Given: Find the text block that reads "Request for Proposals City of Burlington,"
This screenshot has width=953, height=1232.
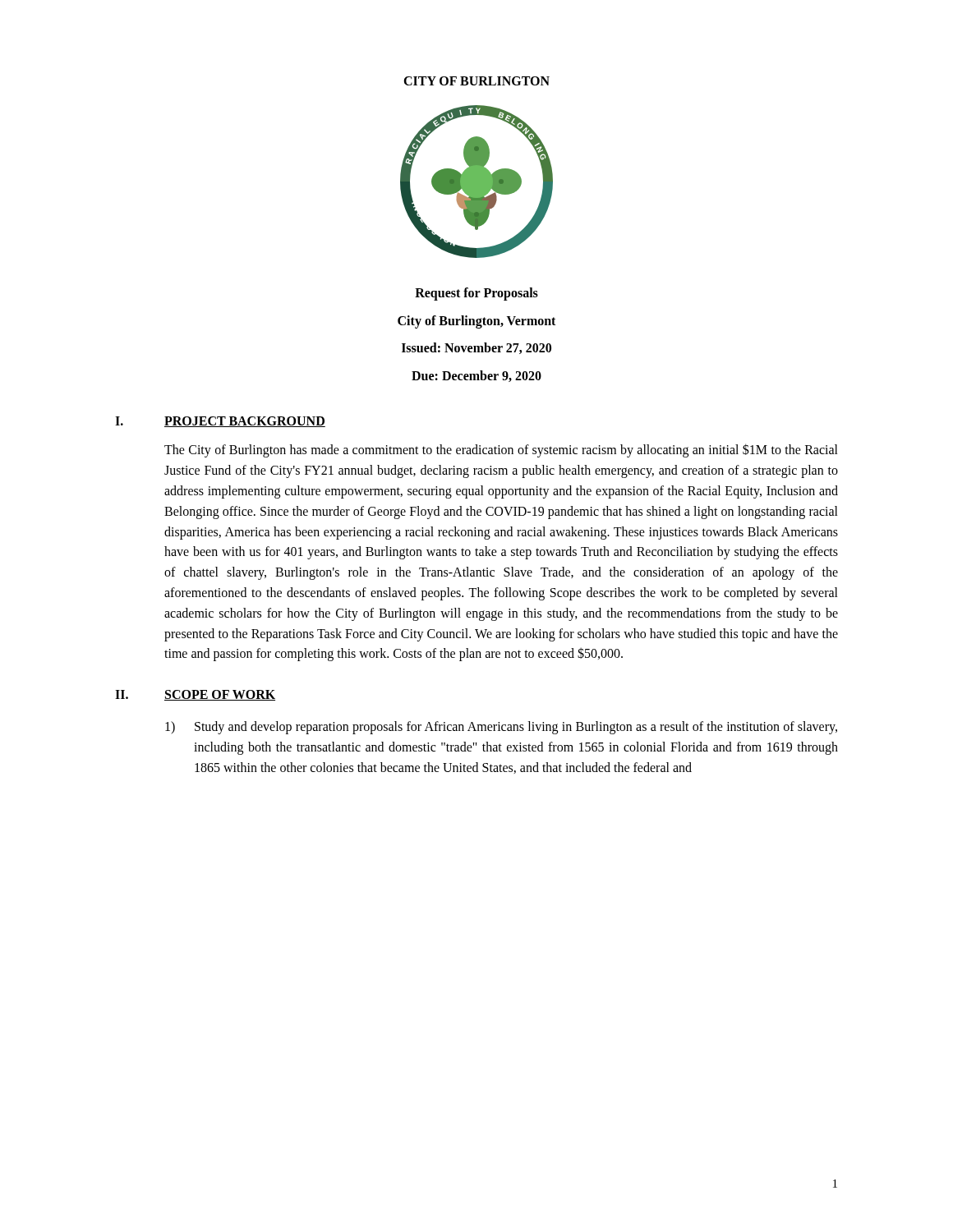Looking at the screenshot, I should point(476,334).
